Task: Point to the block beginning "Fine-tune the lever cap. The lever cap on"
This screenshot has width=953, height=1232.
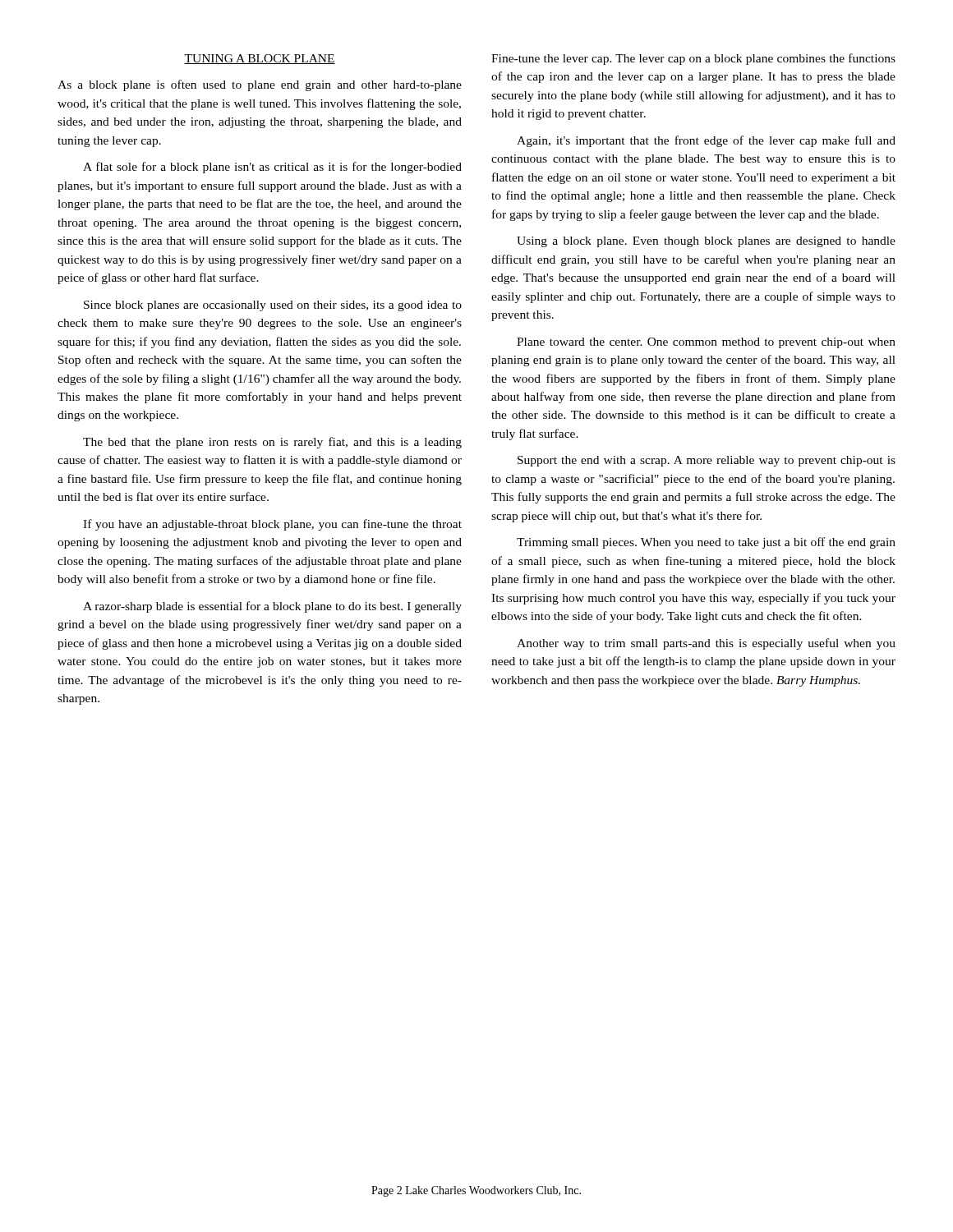Action: click(x=693, y=86)
